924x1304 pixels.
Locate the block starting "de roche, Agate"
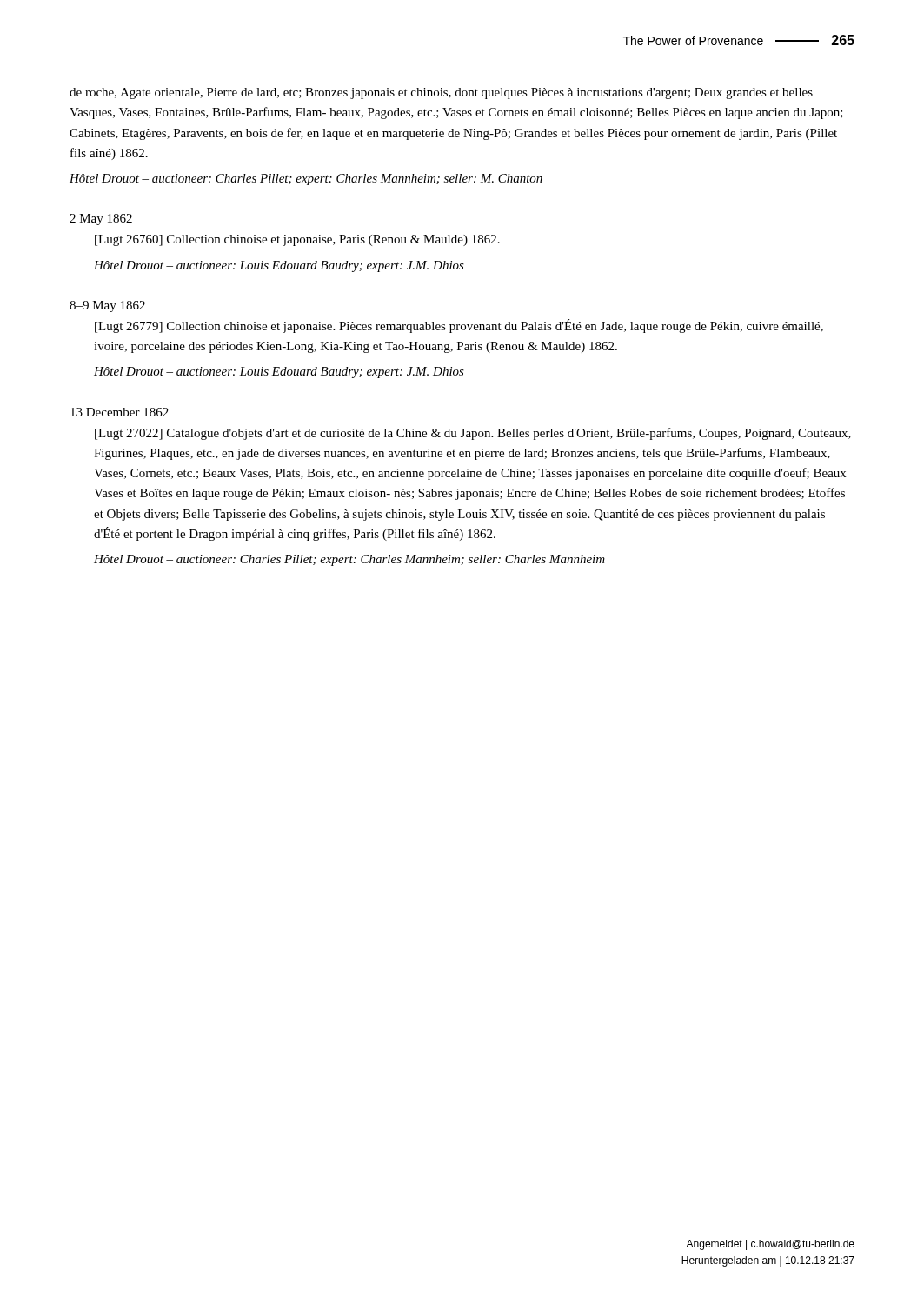(457, 122)
